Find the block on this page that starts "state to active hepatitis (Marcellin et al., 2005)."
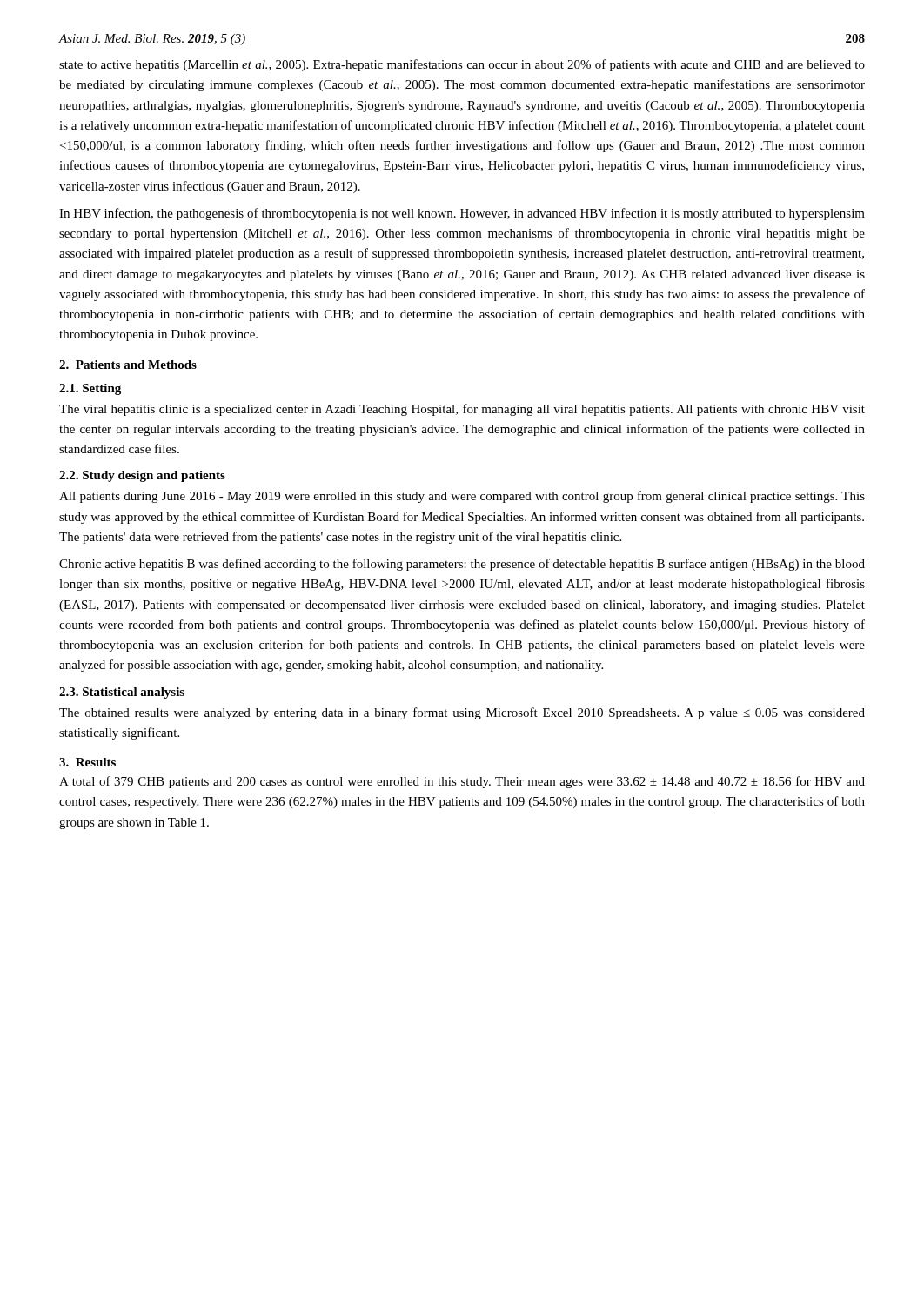The width and height of the screenshot is (924, 1305). (462, 126)
